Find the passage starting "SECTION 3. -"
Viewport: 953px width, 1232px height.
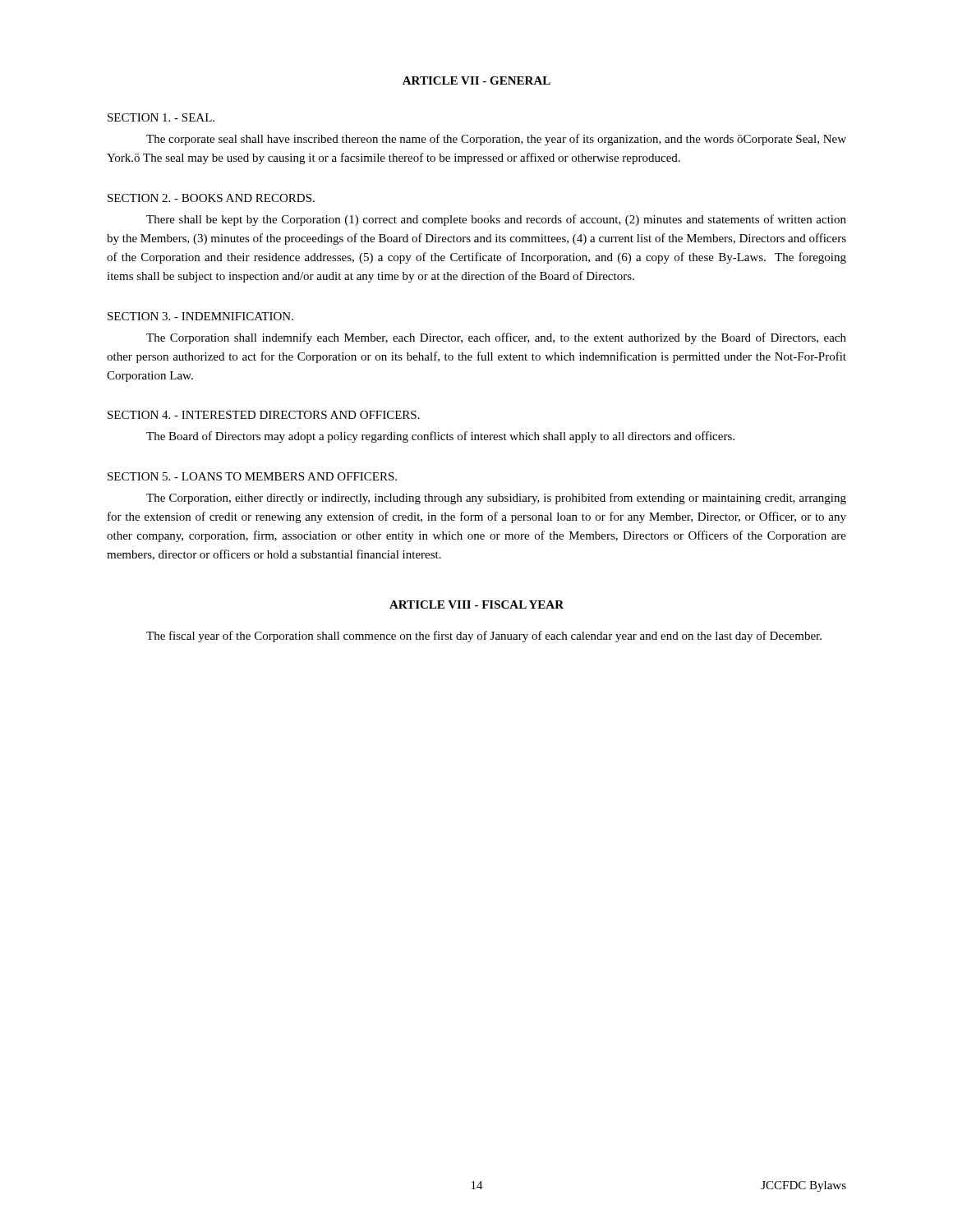pos(200,316)
